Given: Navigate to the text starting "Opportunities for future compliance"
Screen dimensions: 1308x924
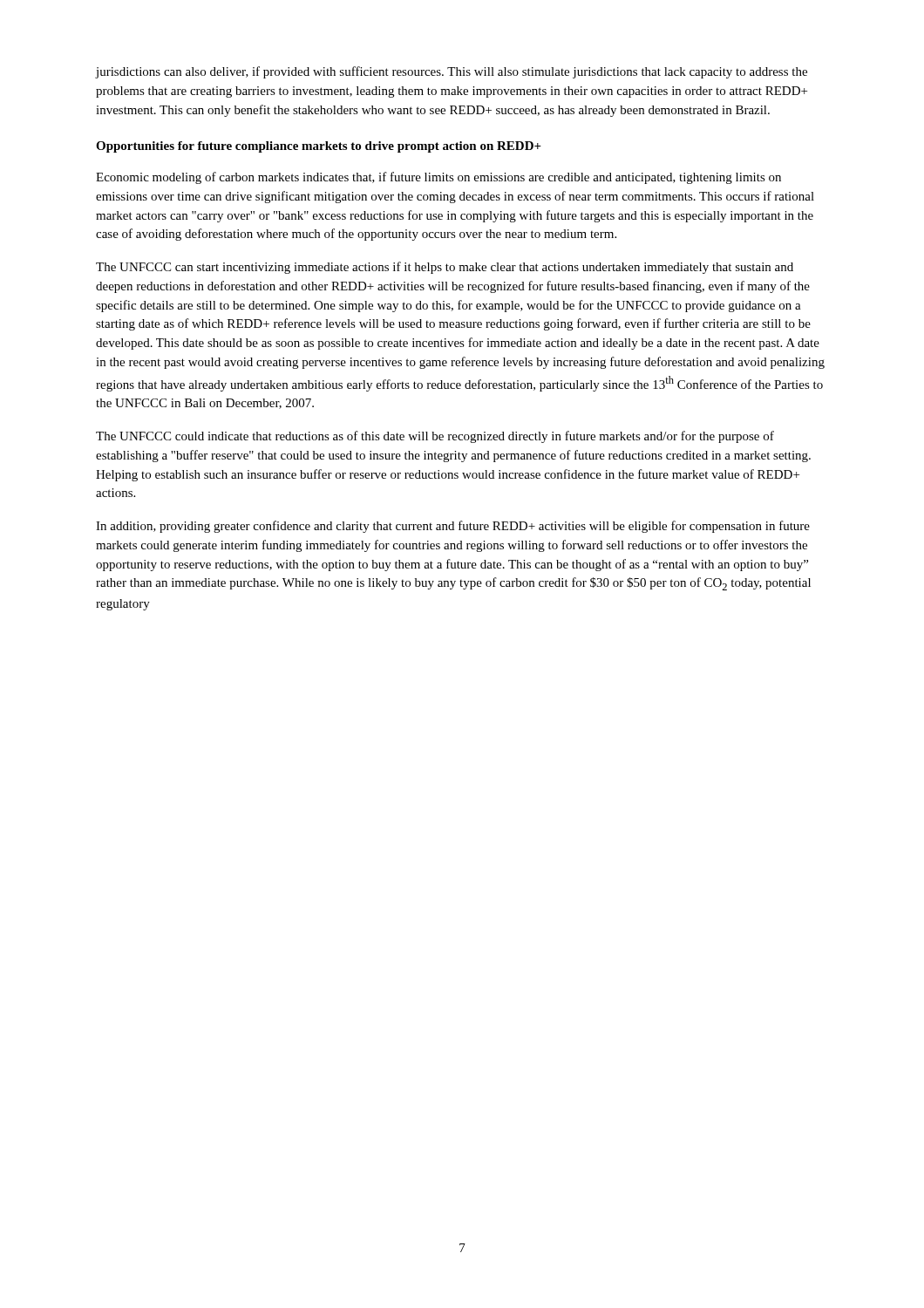Looking at the screenshot, I should coord(319,146).
